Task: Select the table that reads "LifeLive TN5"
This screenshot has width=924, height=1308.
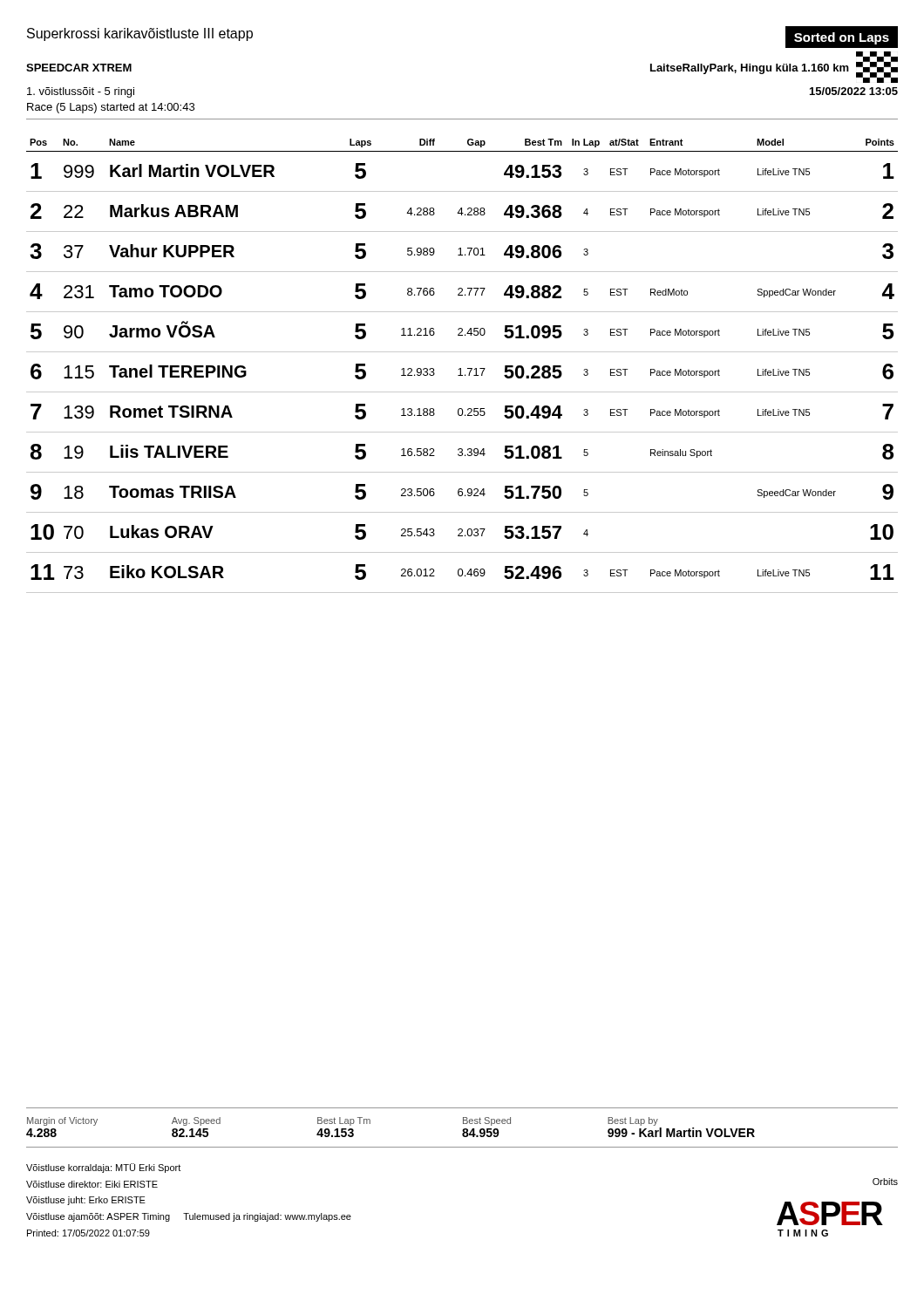Action: click(x=462, y=364)
